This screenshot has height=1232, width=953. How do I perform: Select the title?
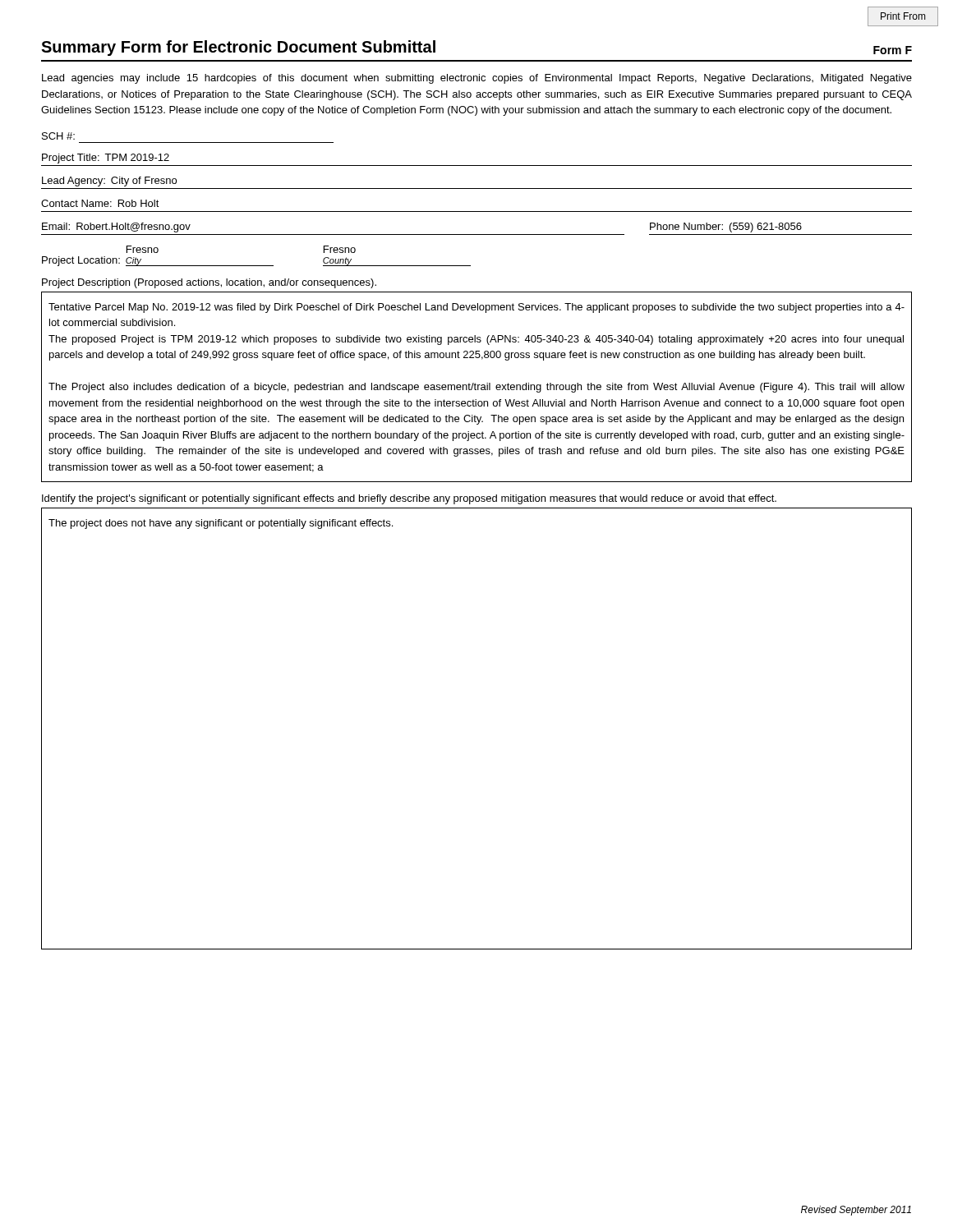476,47
